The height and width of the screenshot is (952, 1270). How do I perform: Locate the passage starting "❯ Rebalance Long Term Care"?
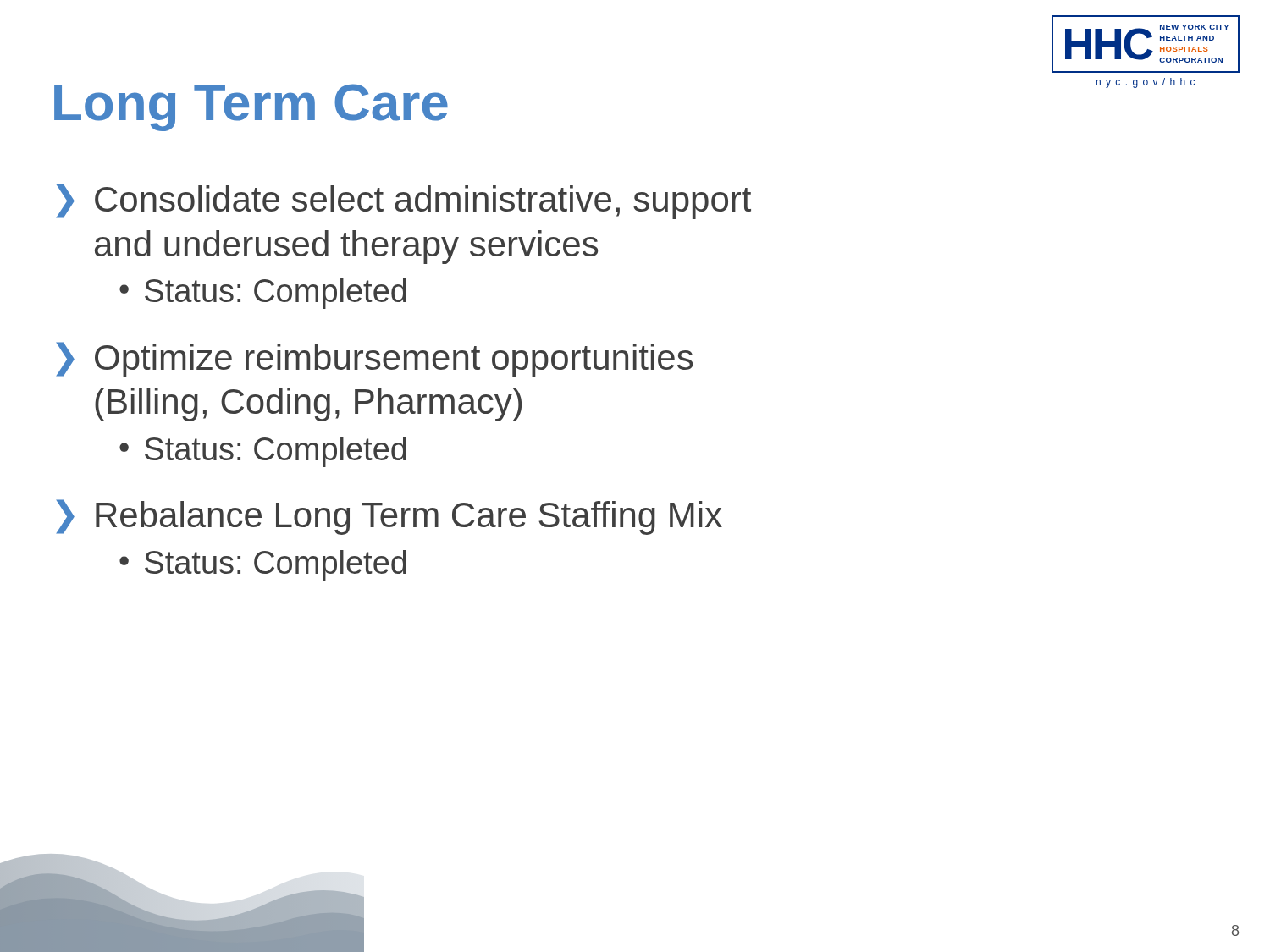point(387,516)
